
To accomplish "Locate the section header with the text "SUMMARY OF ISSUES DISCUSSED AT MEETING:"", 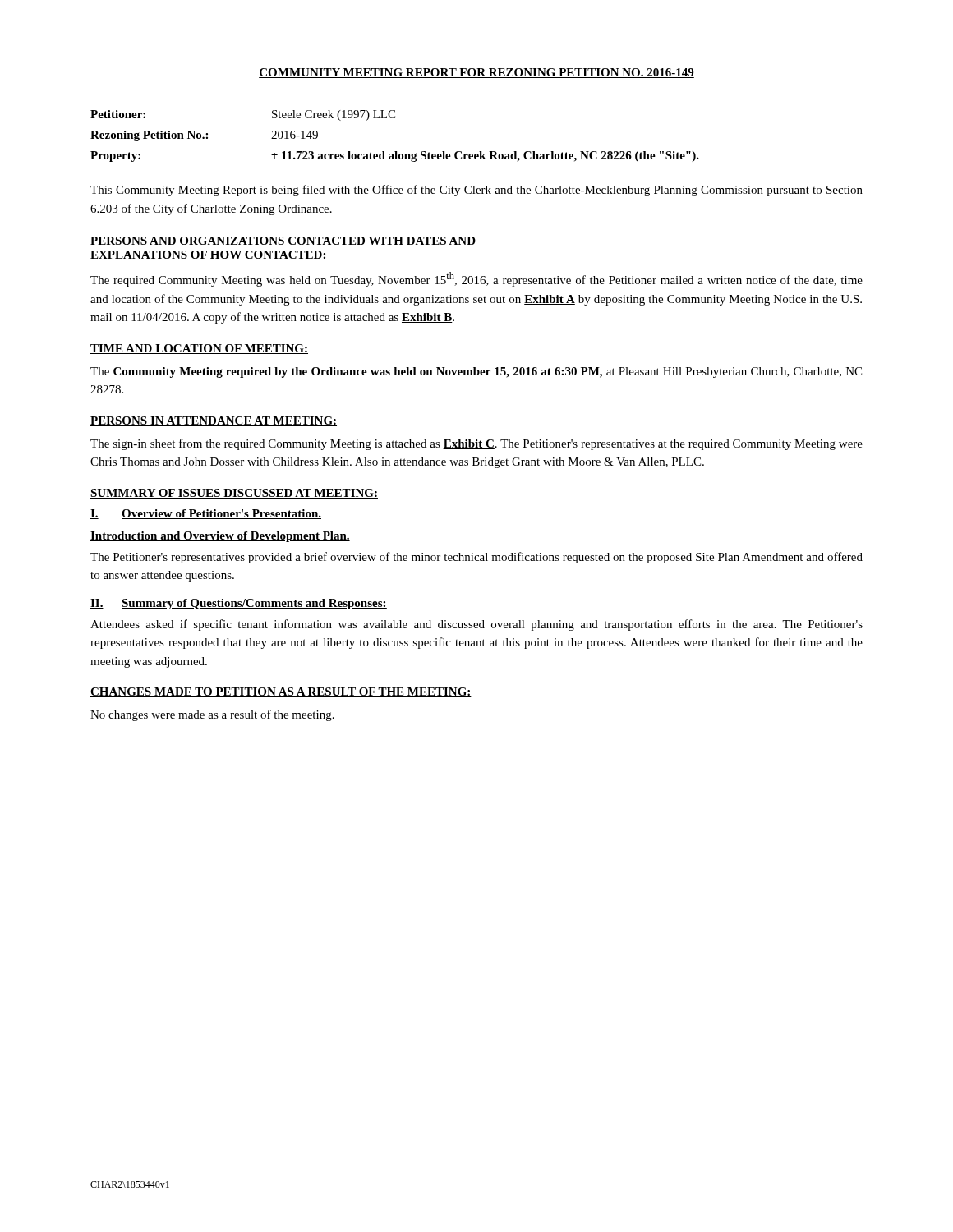I will pyautogui.click(x=234, y=492).
